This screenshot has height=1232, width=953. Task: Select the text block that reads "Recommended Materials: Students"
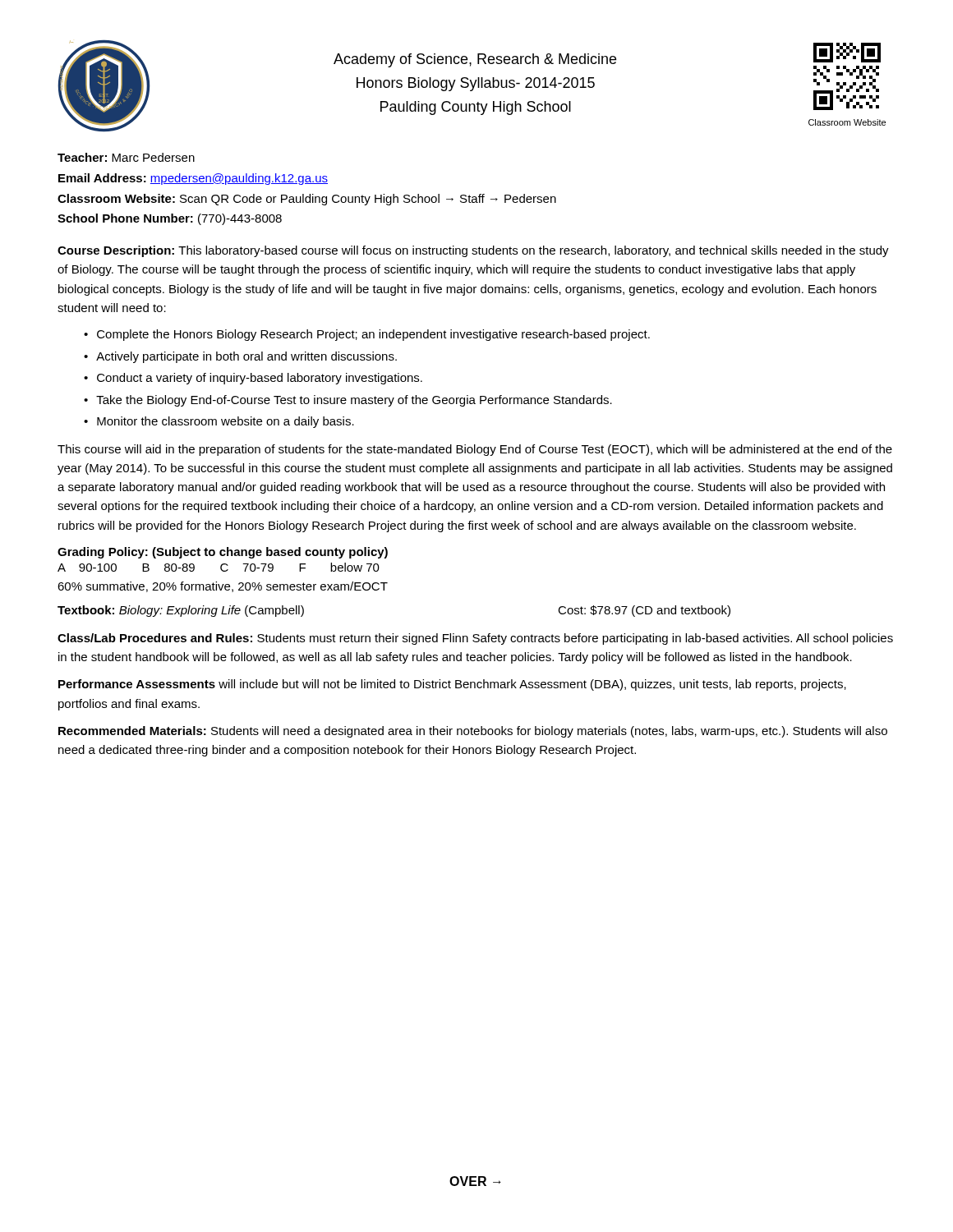[x=473, y=740]
